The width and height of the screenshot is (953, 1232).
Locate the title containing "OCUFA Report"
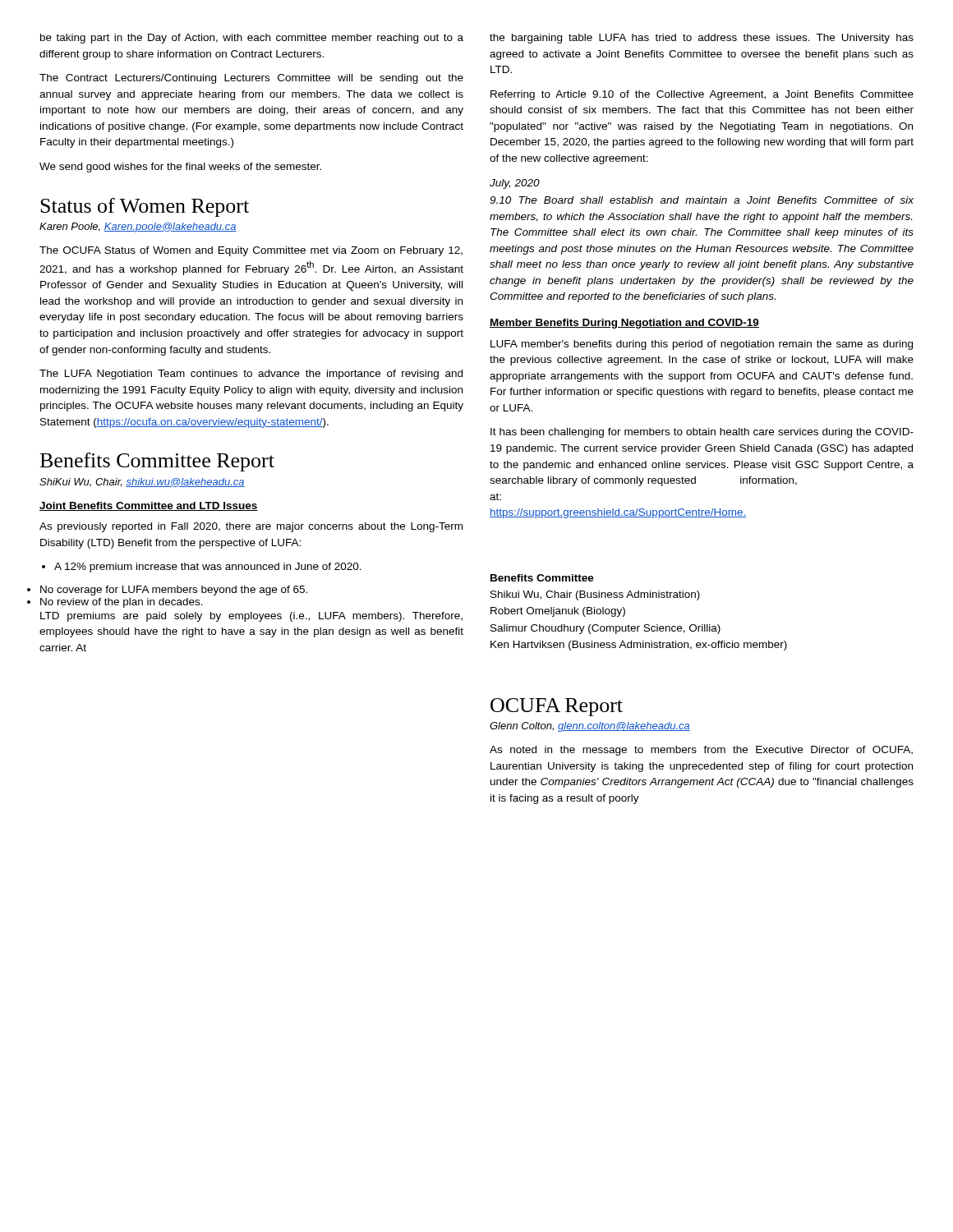click(557, 707)
